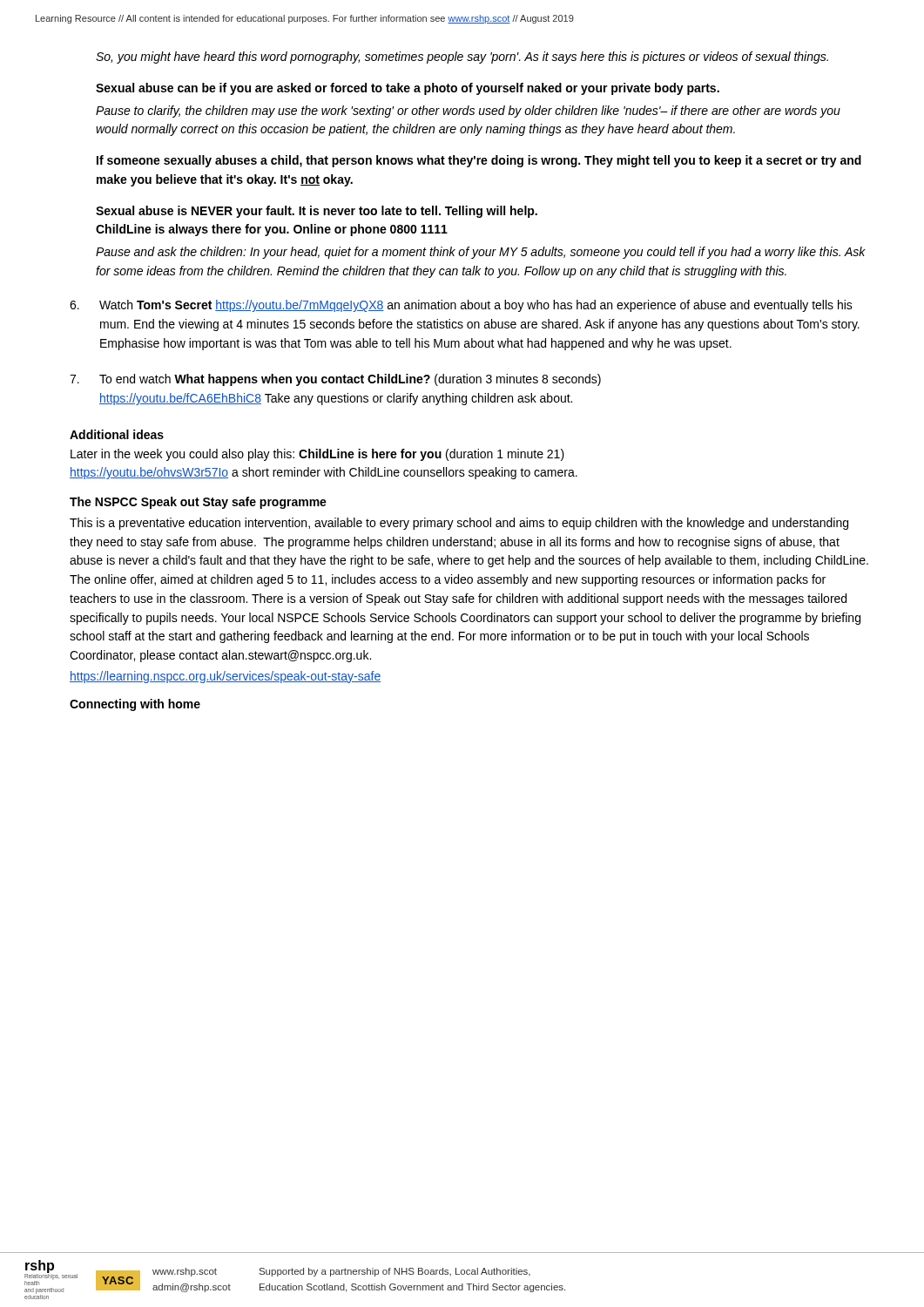Find the block on this page that starts "Pause to clarify, the"
Screen dimensions: 1307x924
[468, 120]
